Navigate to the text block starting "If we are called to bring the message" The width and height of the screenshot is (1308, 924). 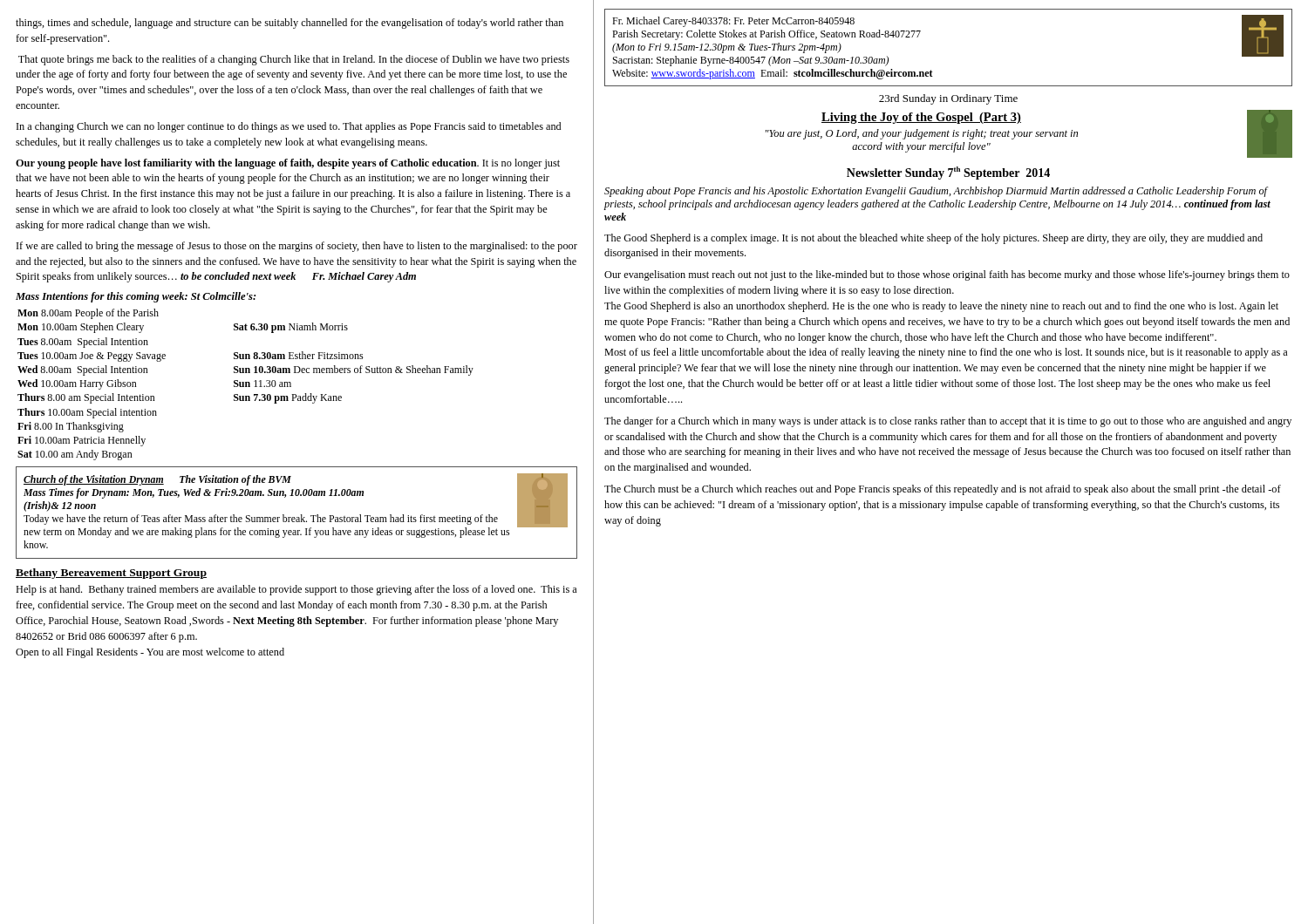tap(296, 261)
